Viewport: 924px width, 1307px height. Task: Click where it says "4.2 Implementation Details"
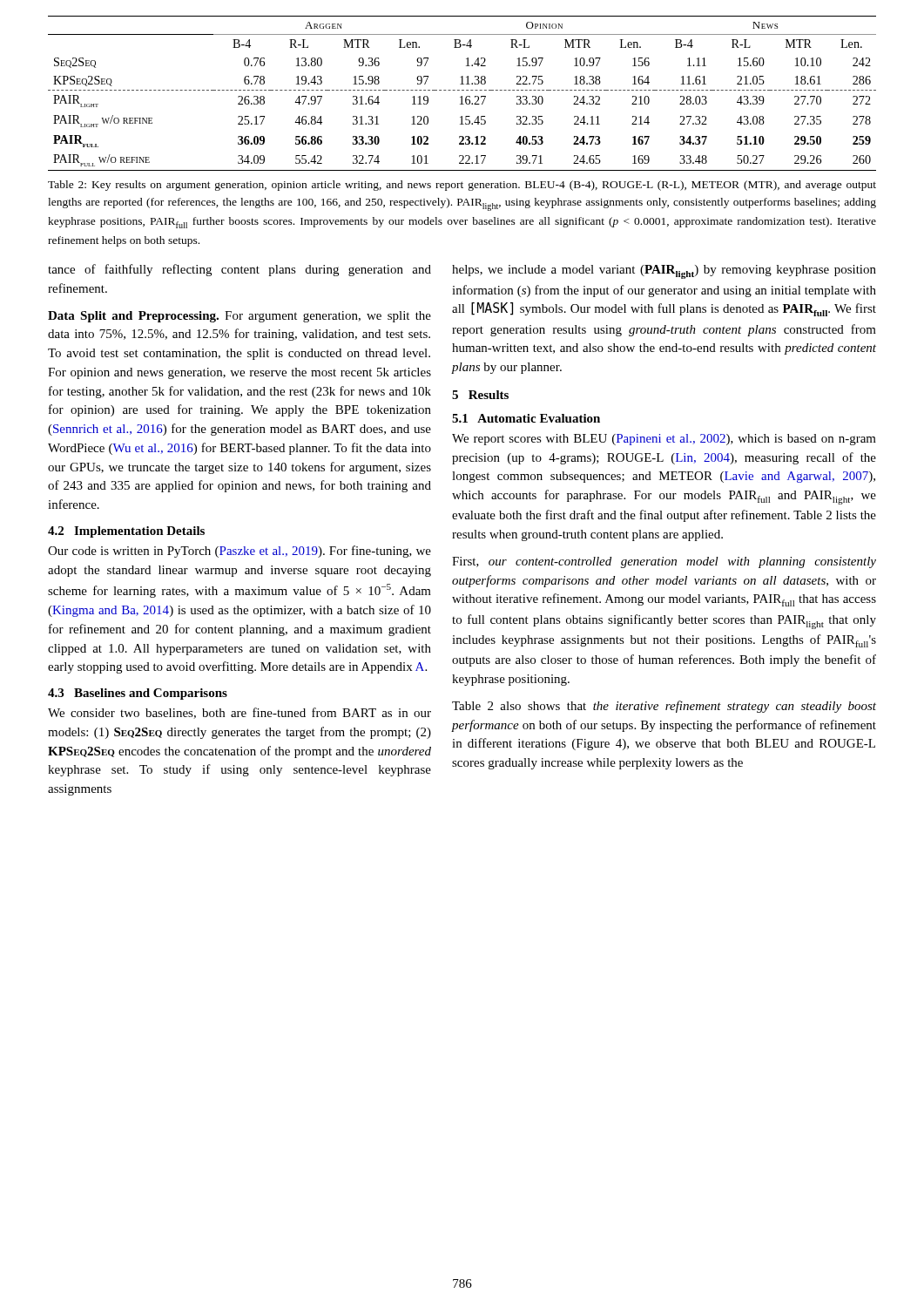(x=126, y=531)
